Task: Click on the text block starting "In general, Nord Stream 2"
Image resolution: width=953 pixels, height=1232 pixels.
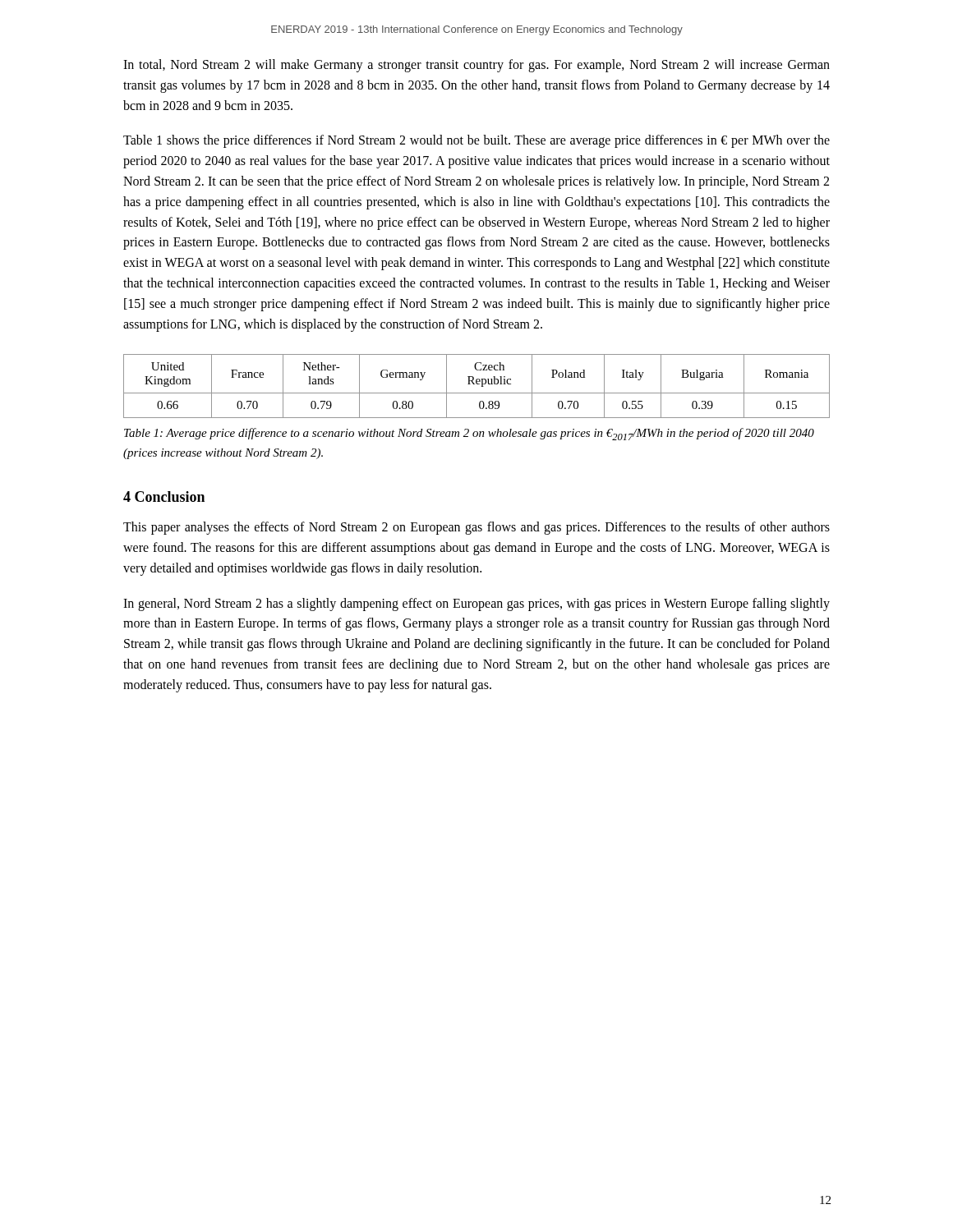Action: coord(476,644)
